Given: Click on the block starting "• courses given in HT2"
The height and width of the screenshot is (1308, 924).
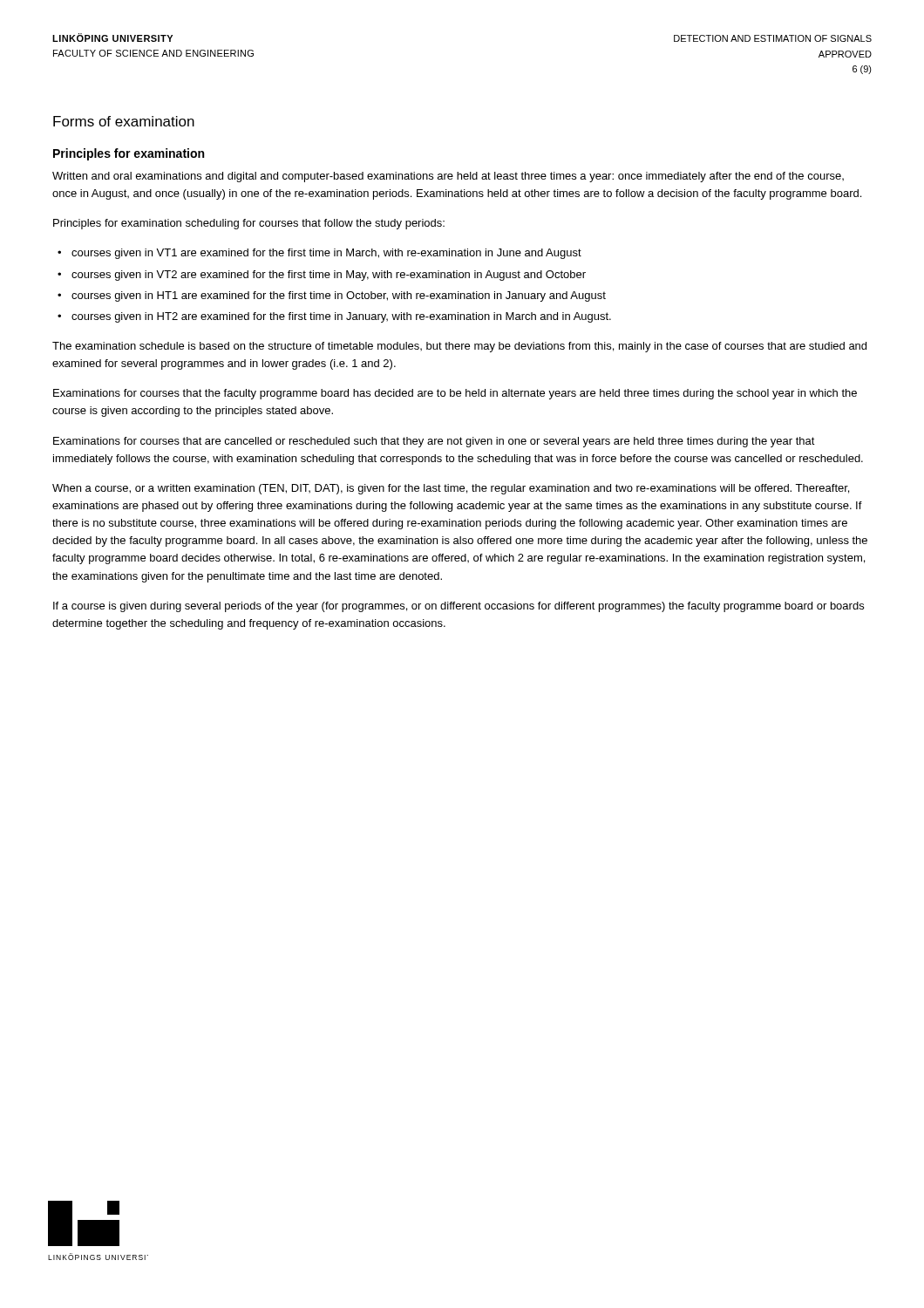Looking at the screenshot, I should [335, 316].
